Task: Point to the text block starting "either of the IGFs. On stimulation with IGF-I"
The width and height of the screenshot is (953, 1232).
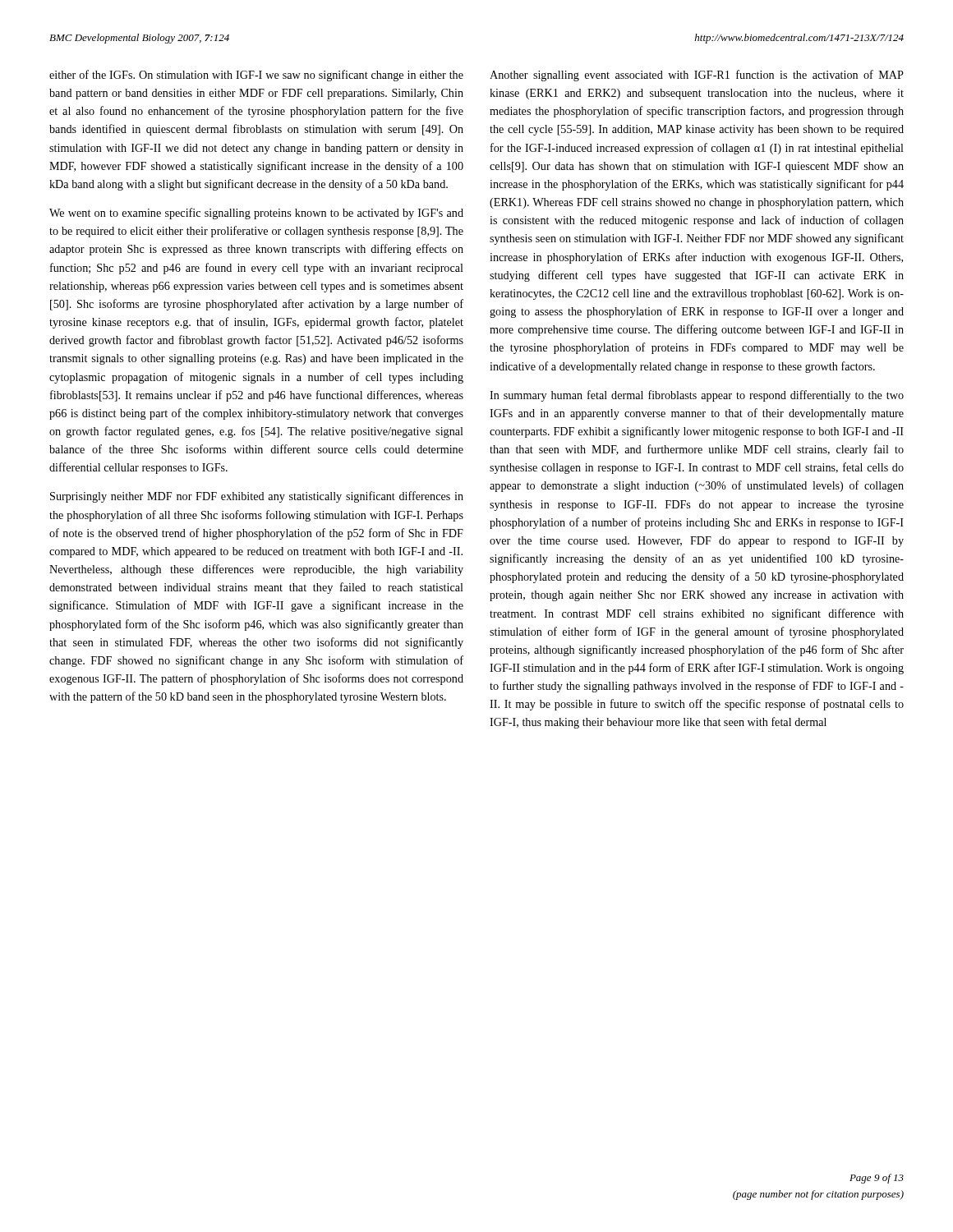Action: point(256,129)
